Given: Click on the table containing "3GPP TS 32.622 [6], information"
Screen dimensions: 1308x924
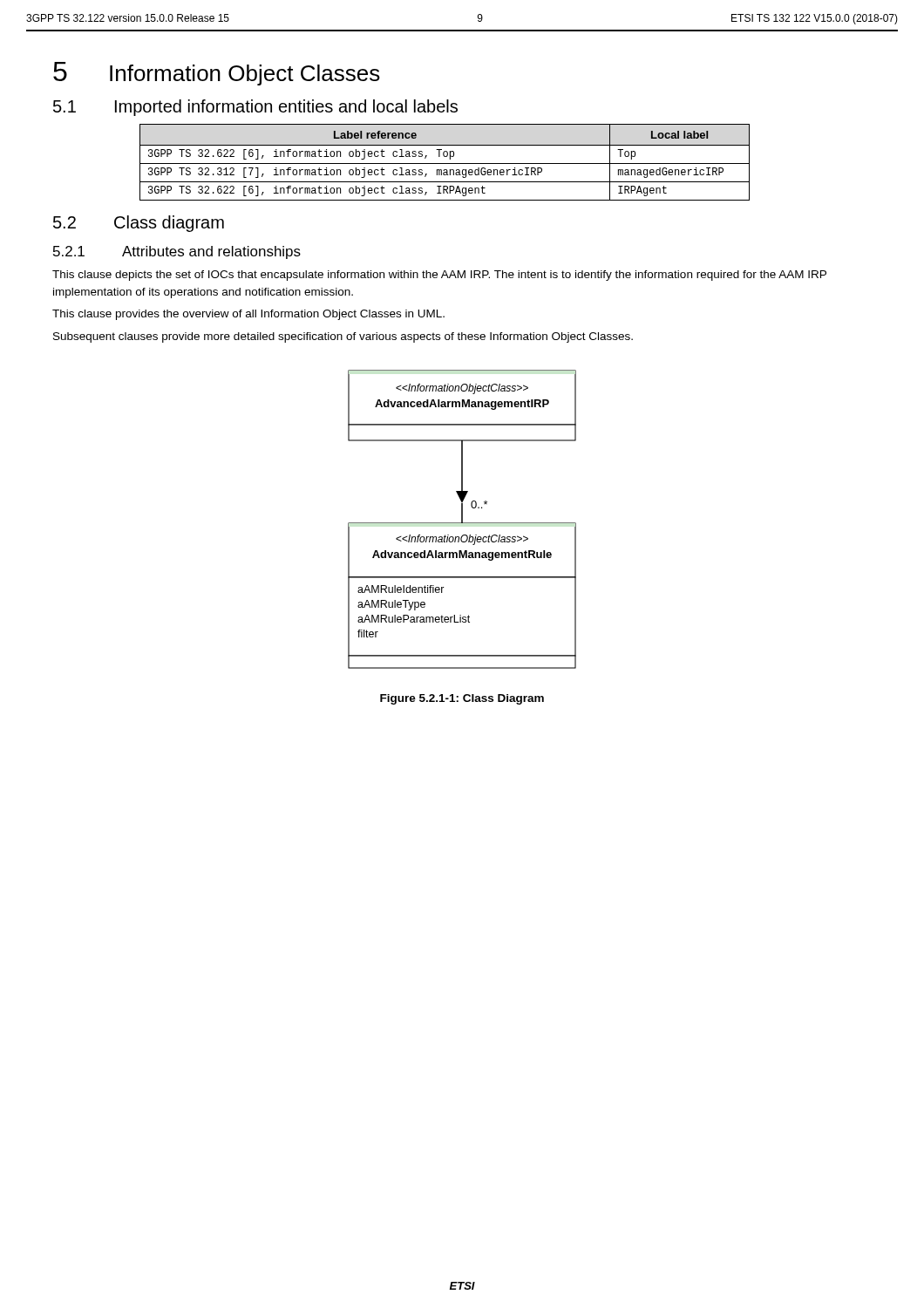Looking at the screenshot, I should (506, 162).
